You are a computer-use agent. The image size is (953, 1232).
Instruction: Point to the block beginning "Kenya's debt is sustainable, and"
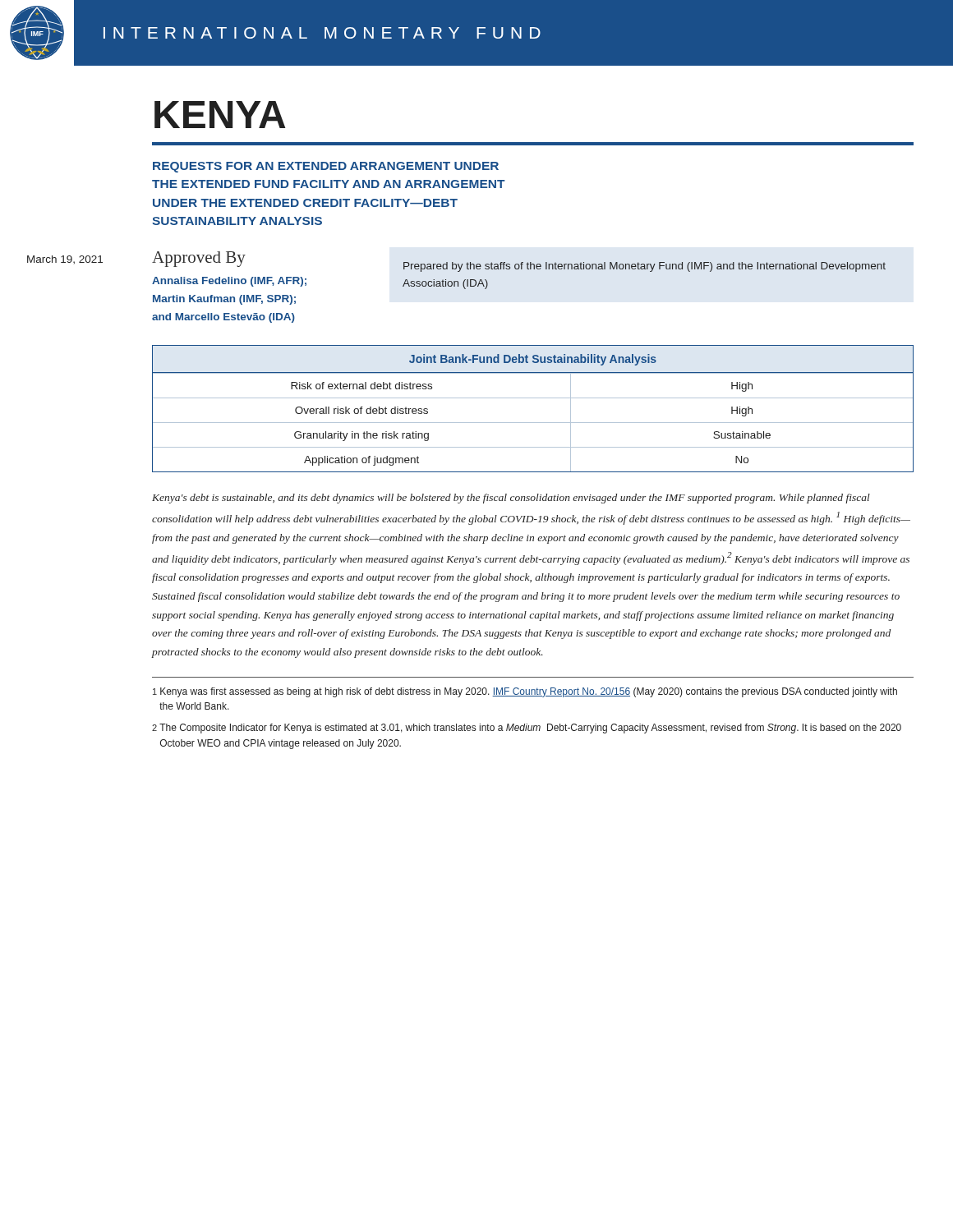[531, 574]
